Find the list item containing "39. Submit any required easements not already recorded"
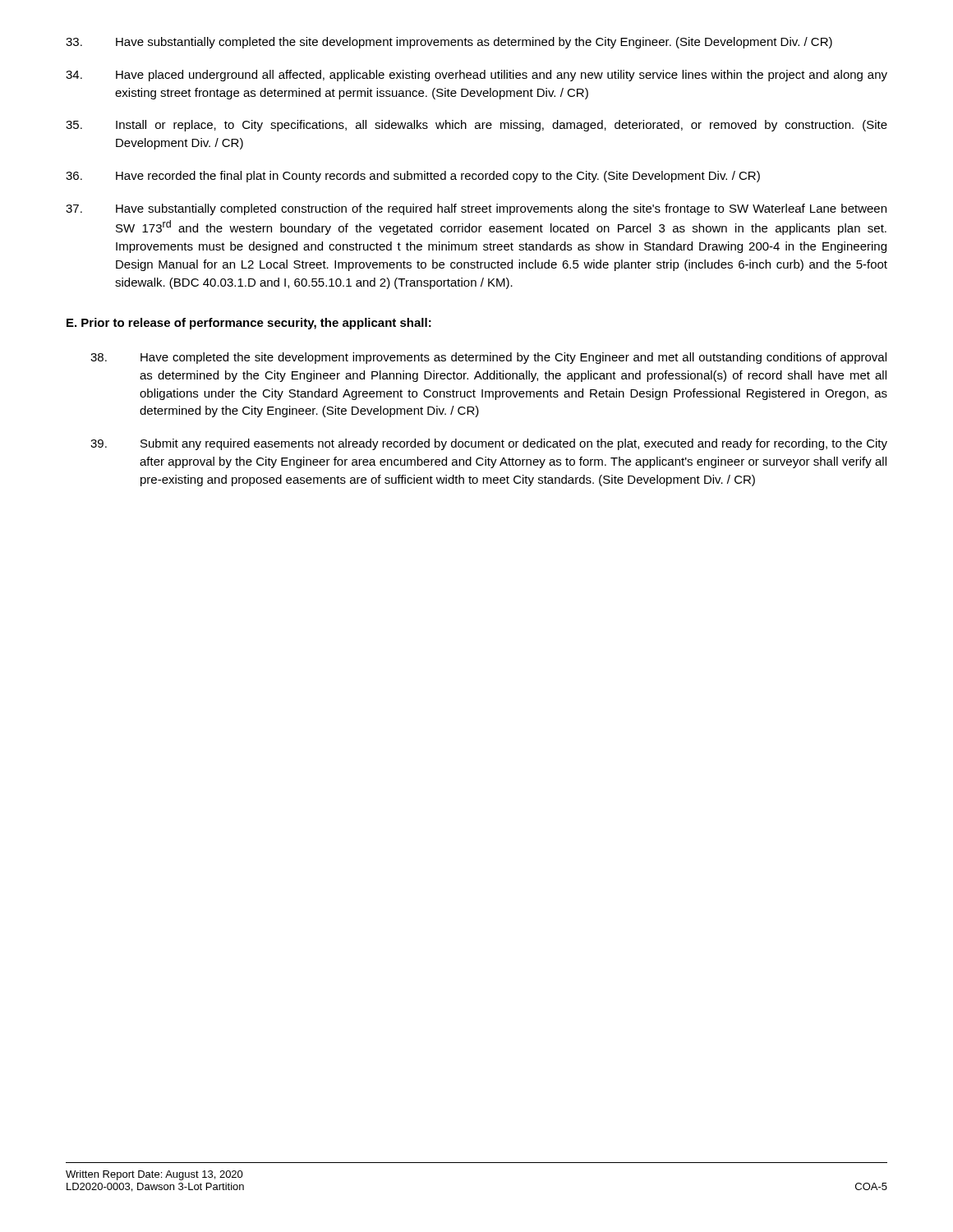Viewport: 953px width, 1232px height. click(x=489, y=461)
